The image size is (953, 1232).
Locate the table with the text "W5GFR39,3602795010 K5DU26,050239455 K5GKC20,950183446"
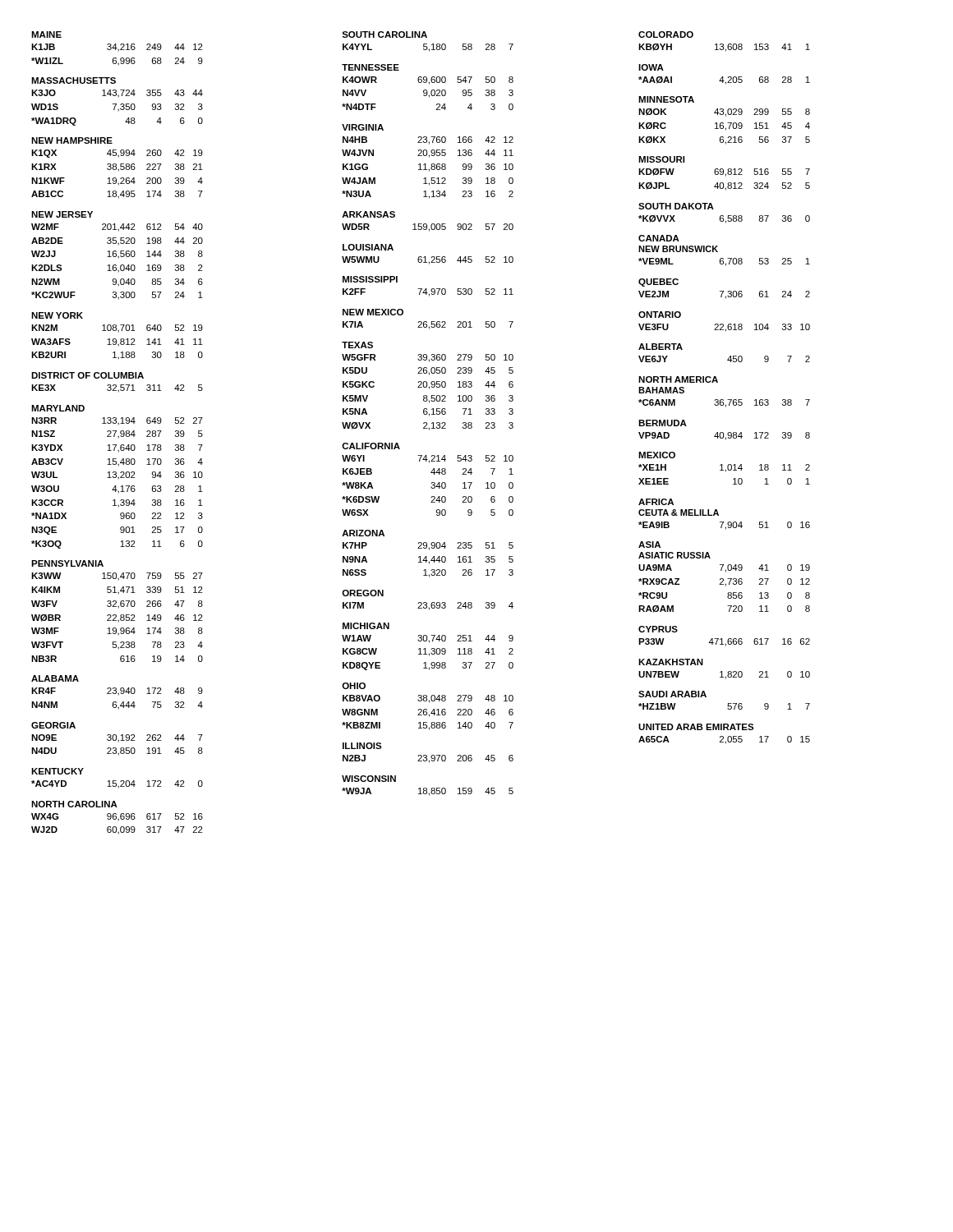(484, 392)
